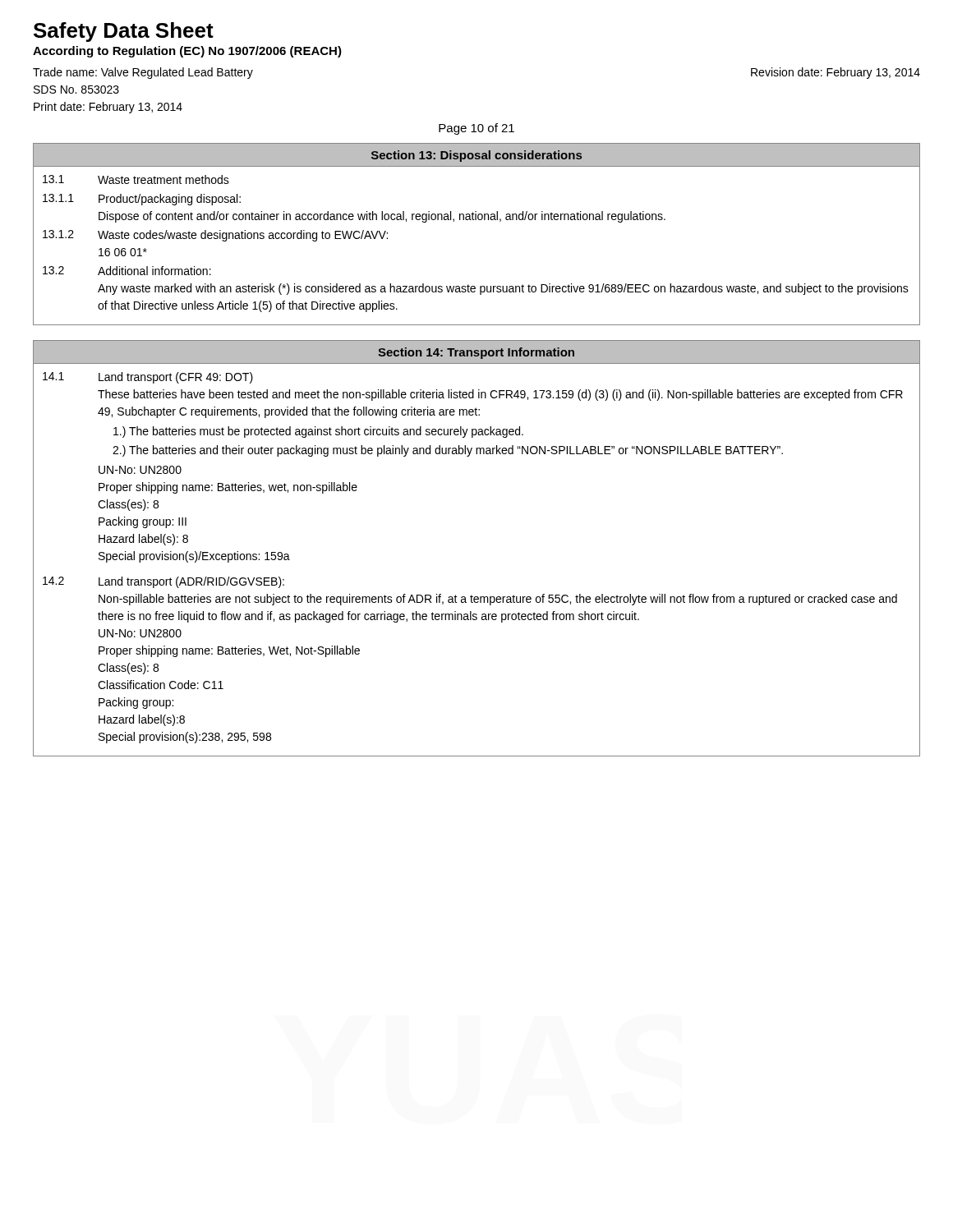The image size is (953, 1232).
Task: Click on the text that reads "1 Waste treatment methods"
Action: (136, 179)
